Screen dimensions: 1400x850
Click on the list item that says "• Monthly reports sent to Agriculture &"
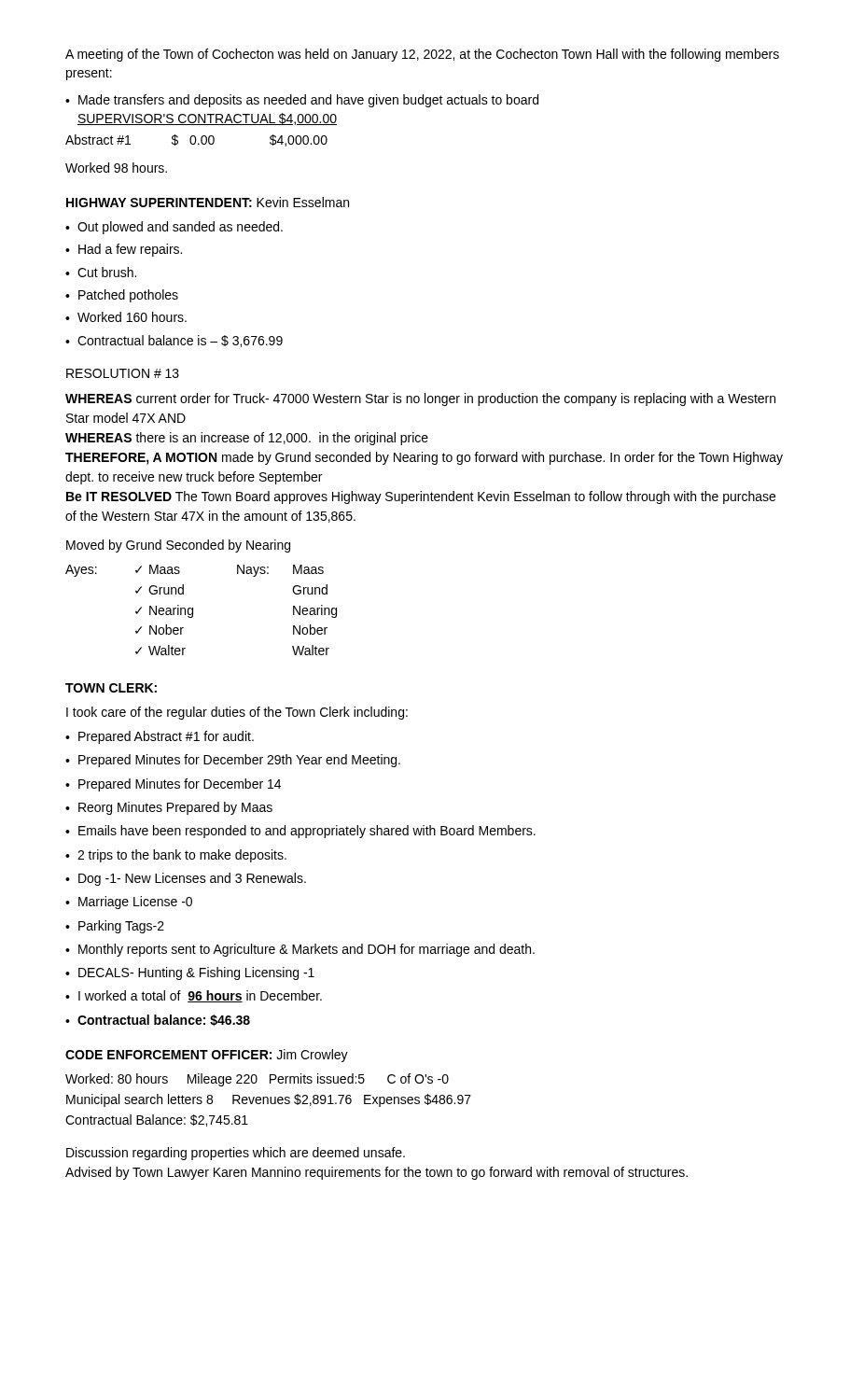[x=300, y=950]
